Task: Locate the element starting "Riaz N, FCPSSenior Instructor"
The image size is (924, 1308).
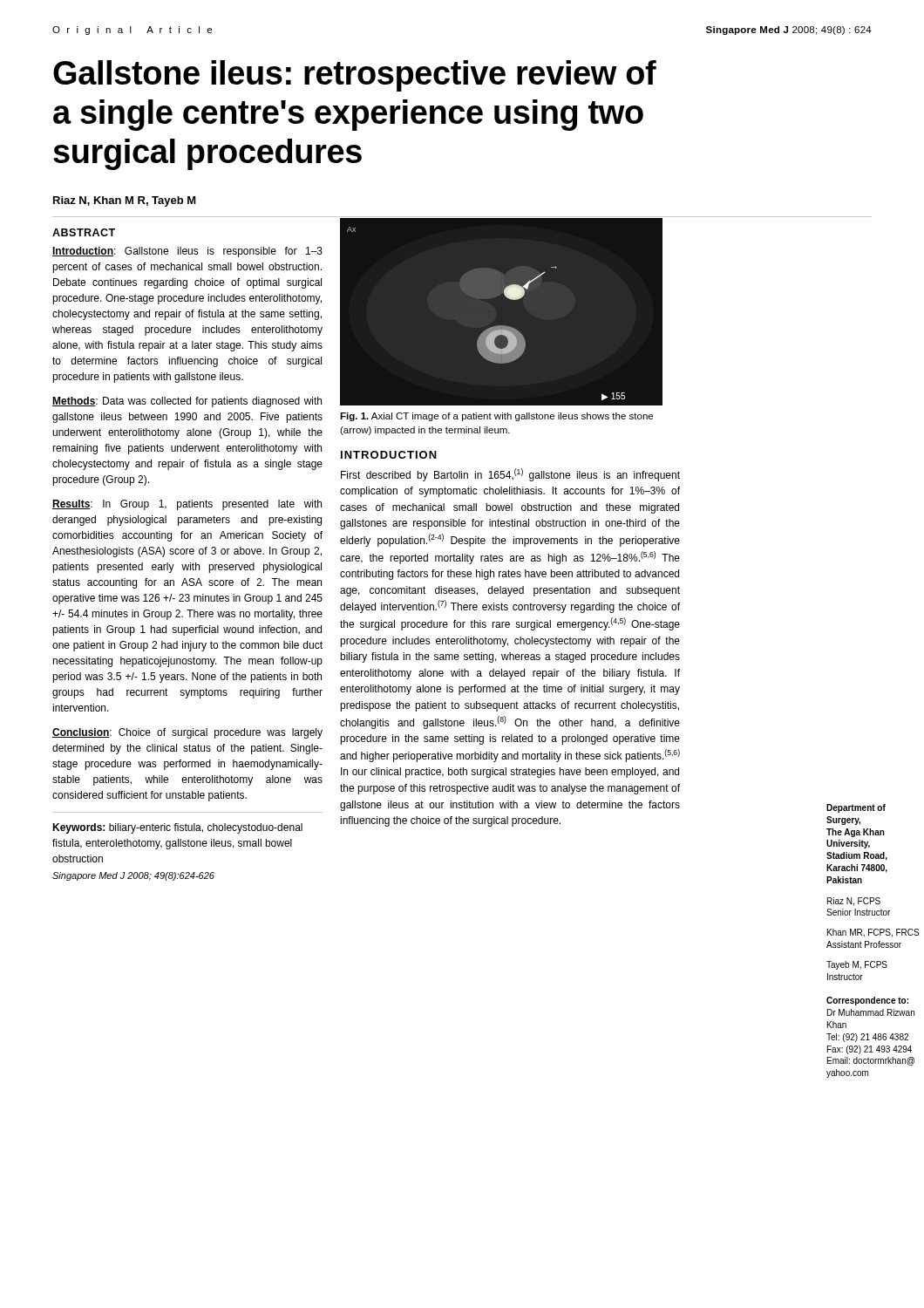Action: pyautogui.click(x=858, y=907)
